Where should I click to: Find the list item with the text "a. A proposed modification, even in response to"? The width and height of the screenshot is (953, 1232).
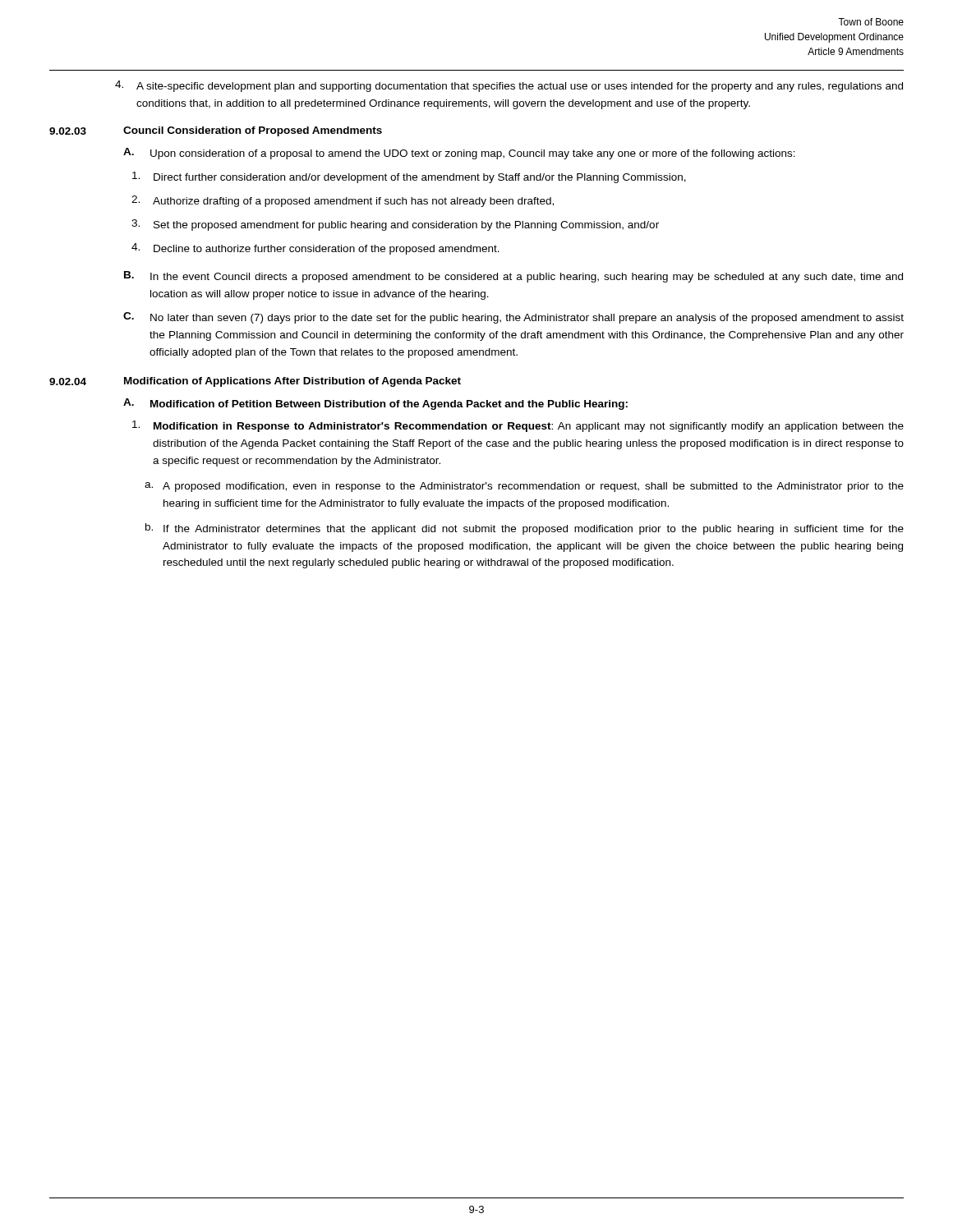pos(524,495)
